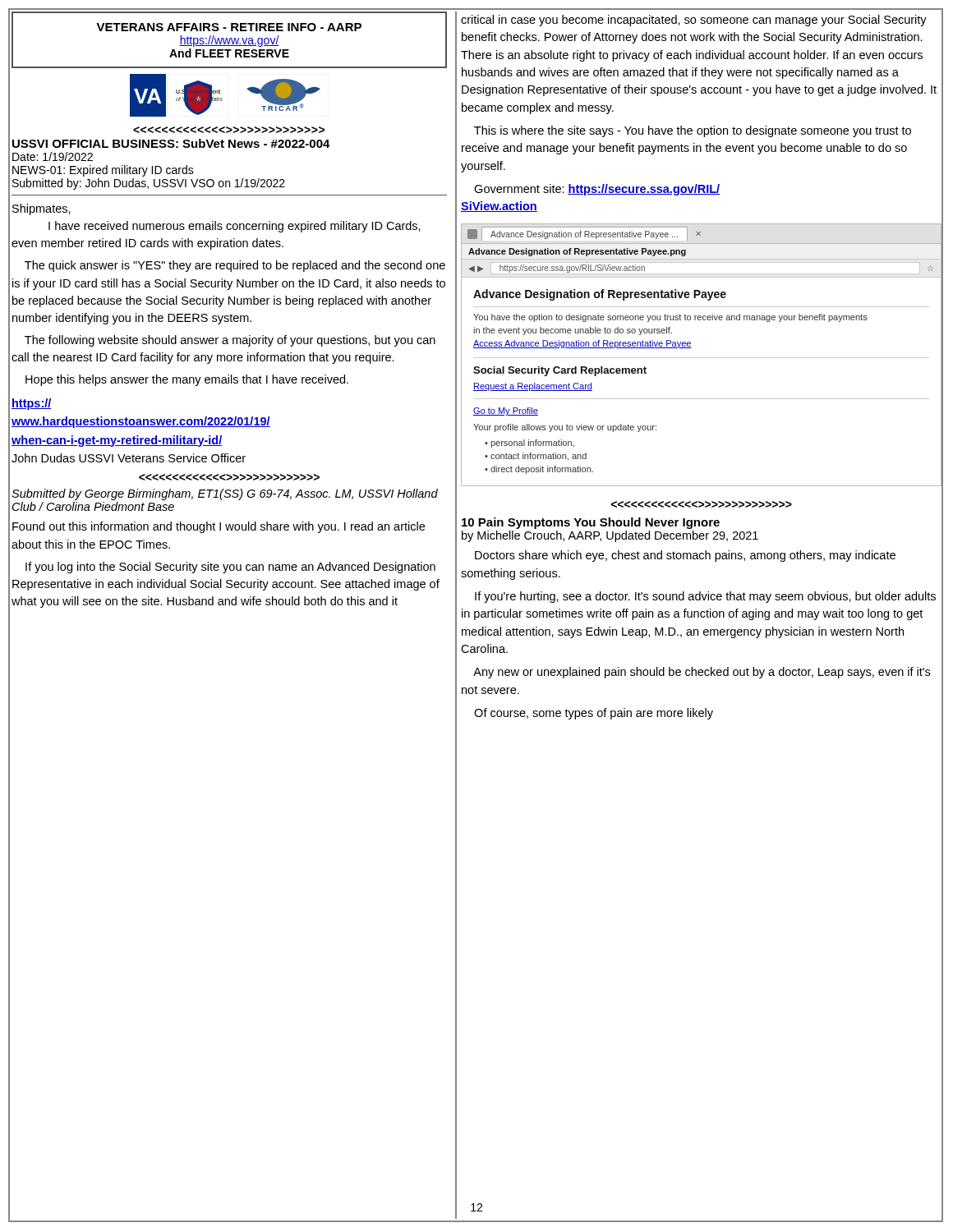Point to the block starting "If you log into the Social Security site"
The width and height of the screenshot is (953, 1232).
point(225,584)
